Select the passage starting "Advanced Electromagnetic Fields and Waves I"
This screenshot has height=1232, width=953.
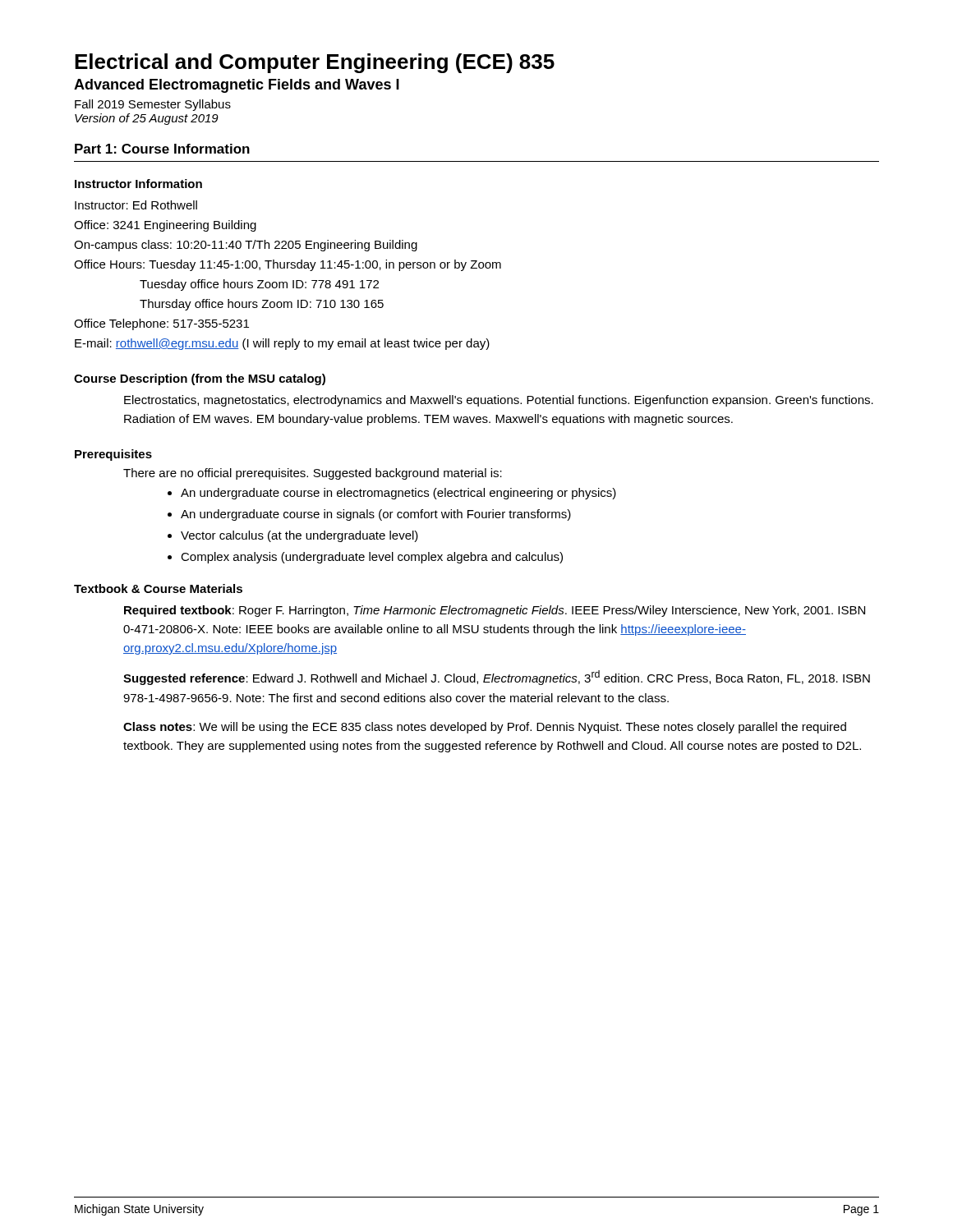pos(237,86)
